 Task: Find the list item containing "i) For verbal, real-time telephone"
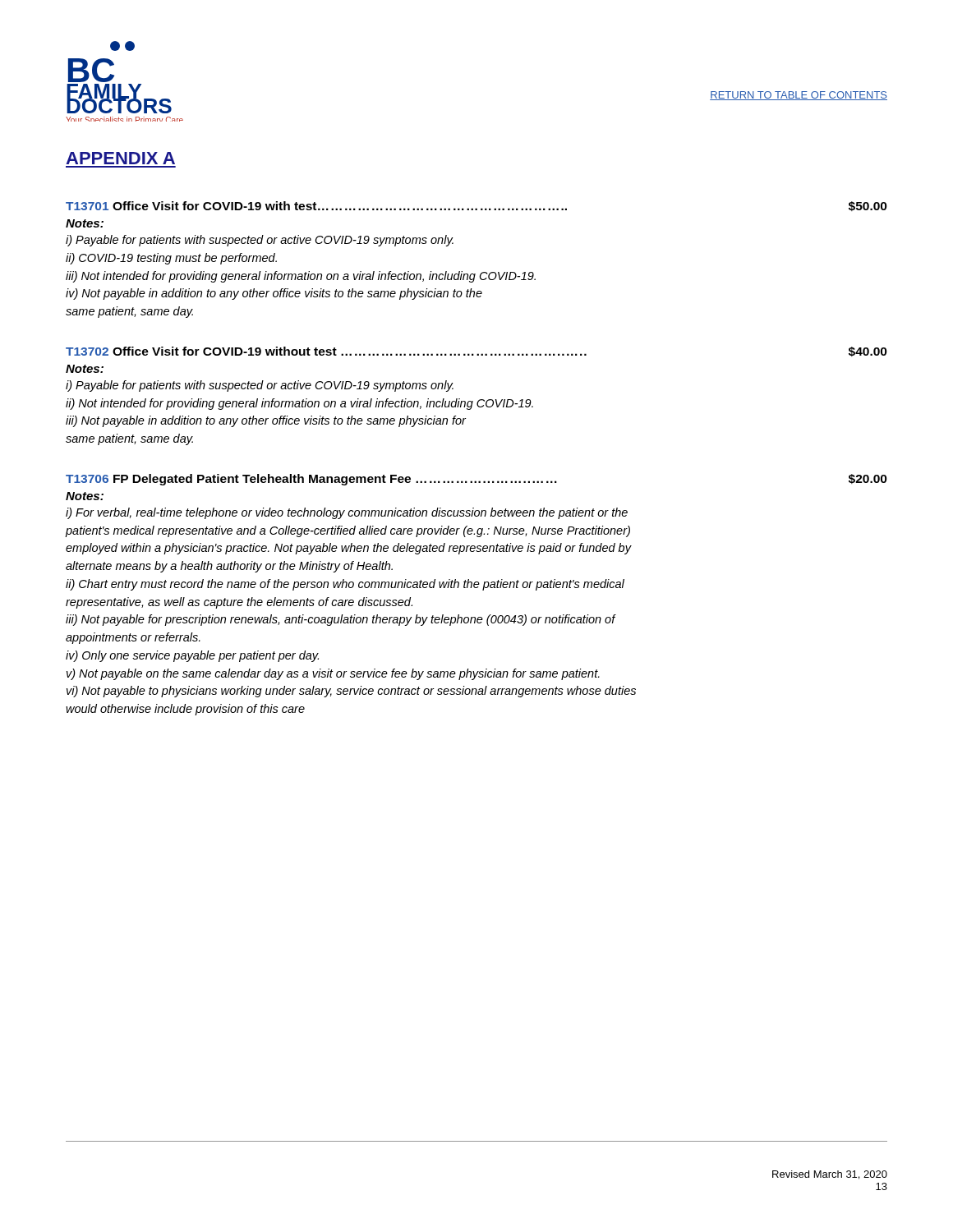(348, 539)
